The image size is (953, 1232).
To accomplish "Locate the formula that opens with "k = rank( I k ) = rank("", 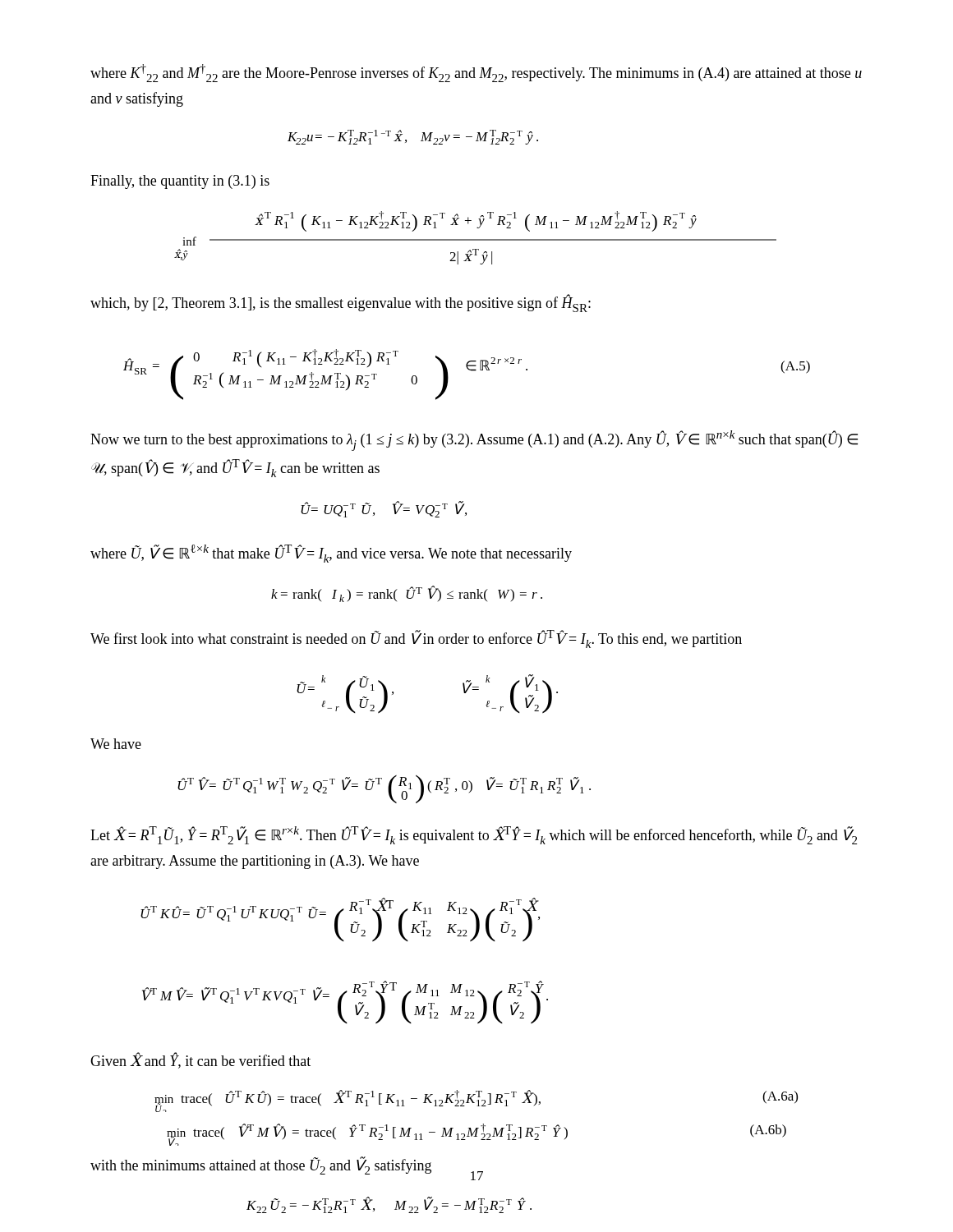I will pyautogui.click(x=476, y=593).
